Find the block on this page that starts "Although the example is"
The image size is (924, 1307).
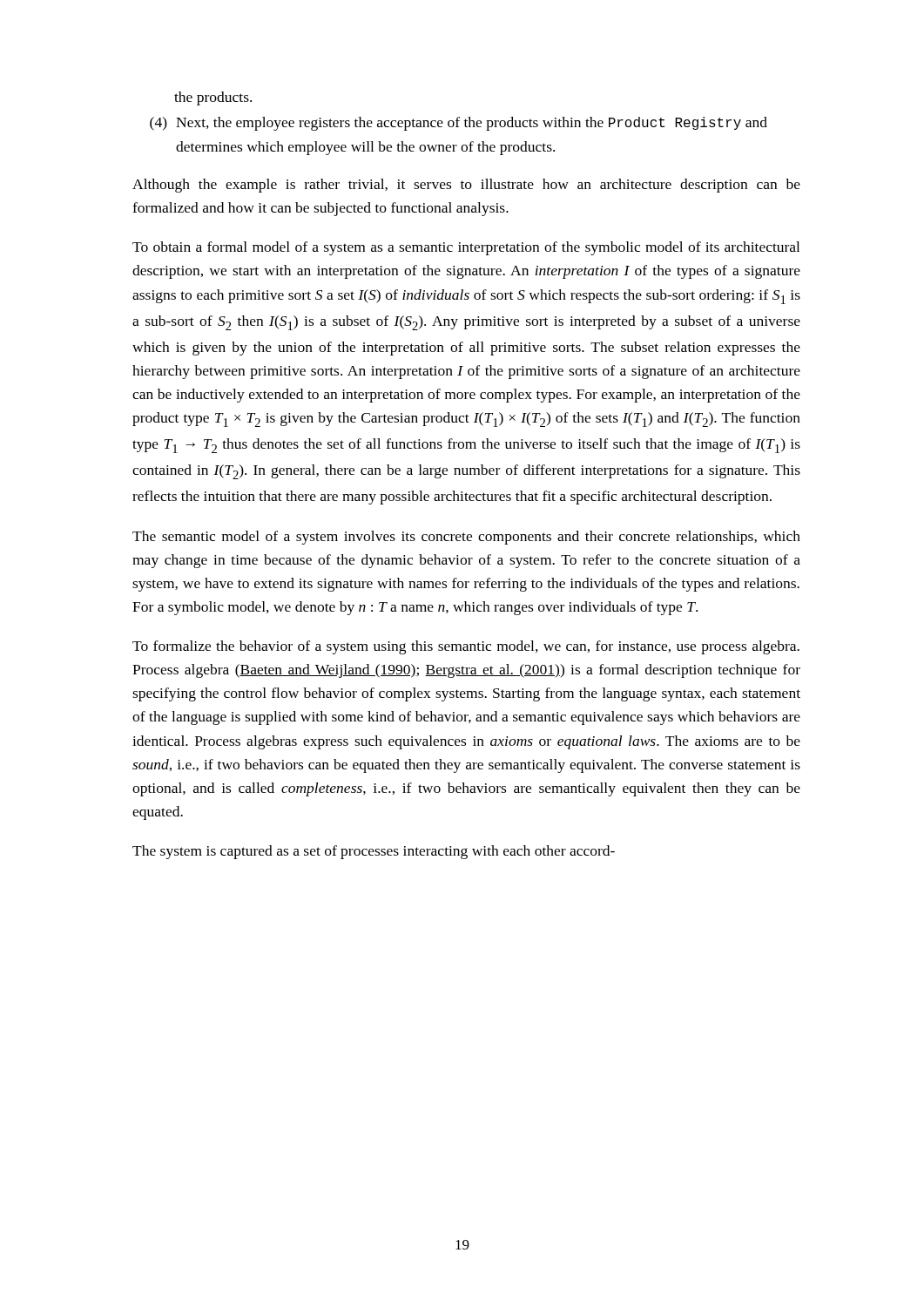click(x=466, y=196)
